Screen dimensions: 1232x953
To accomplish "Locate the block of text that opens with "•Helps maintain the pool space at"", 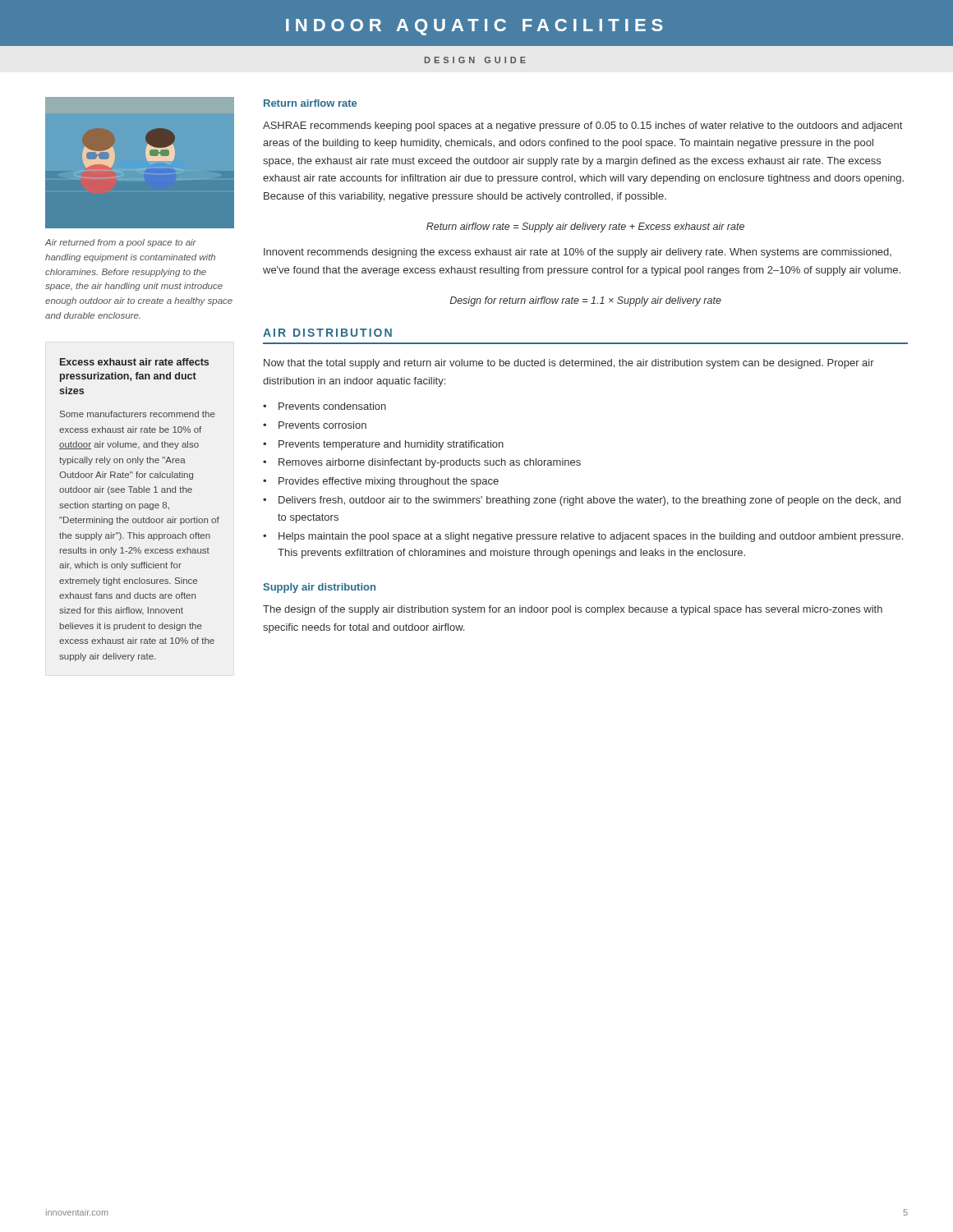I will [x=583, y=543].
